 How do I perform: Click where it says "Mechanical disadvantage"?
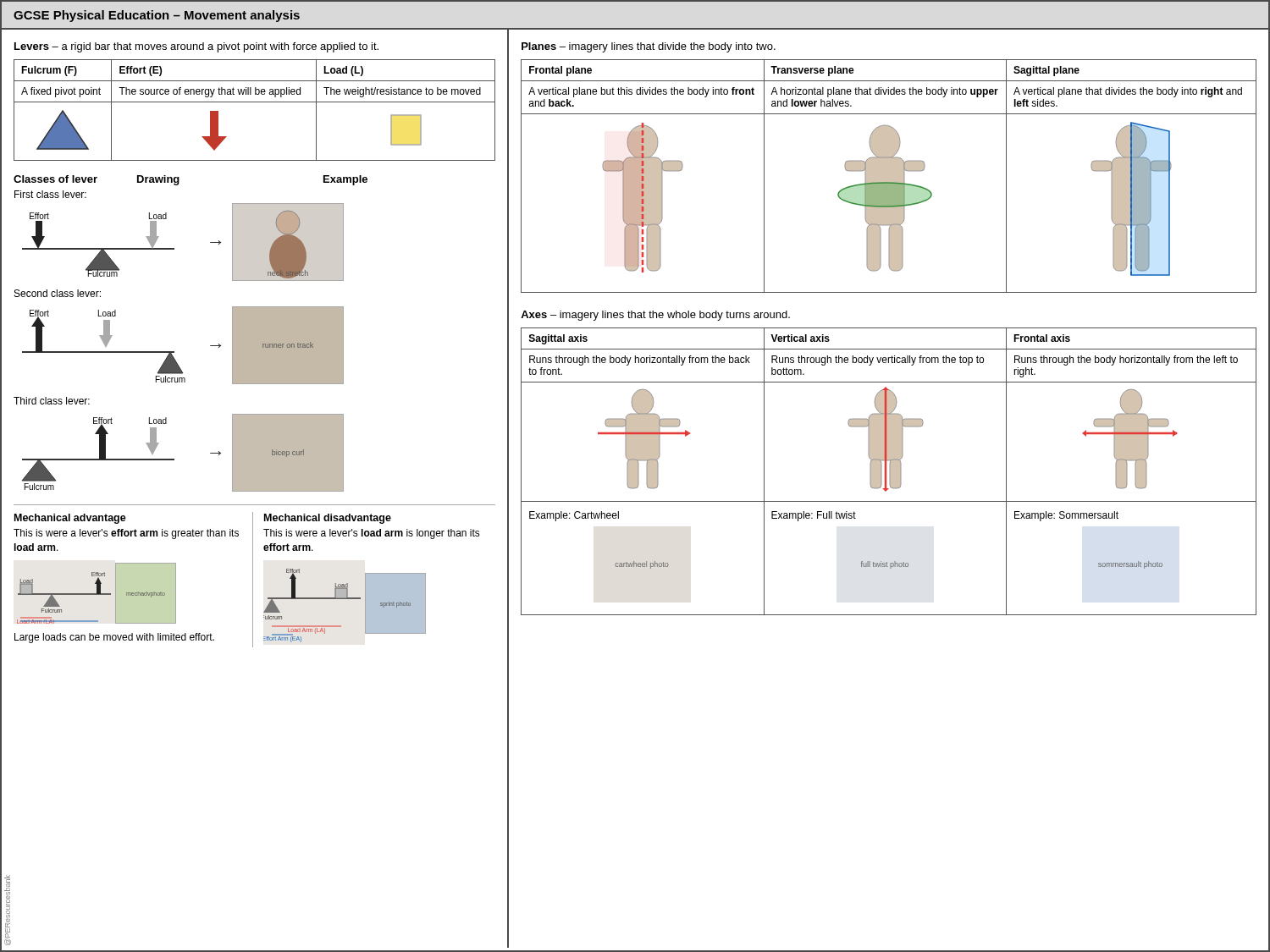[x=327, y=518]
